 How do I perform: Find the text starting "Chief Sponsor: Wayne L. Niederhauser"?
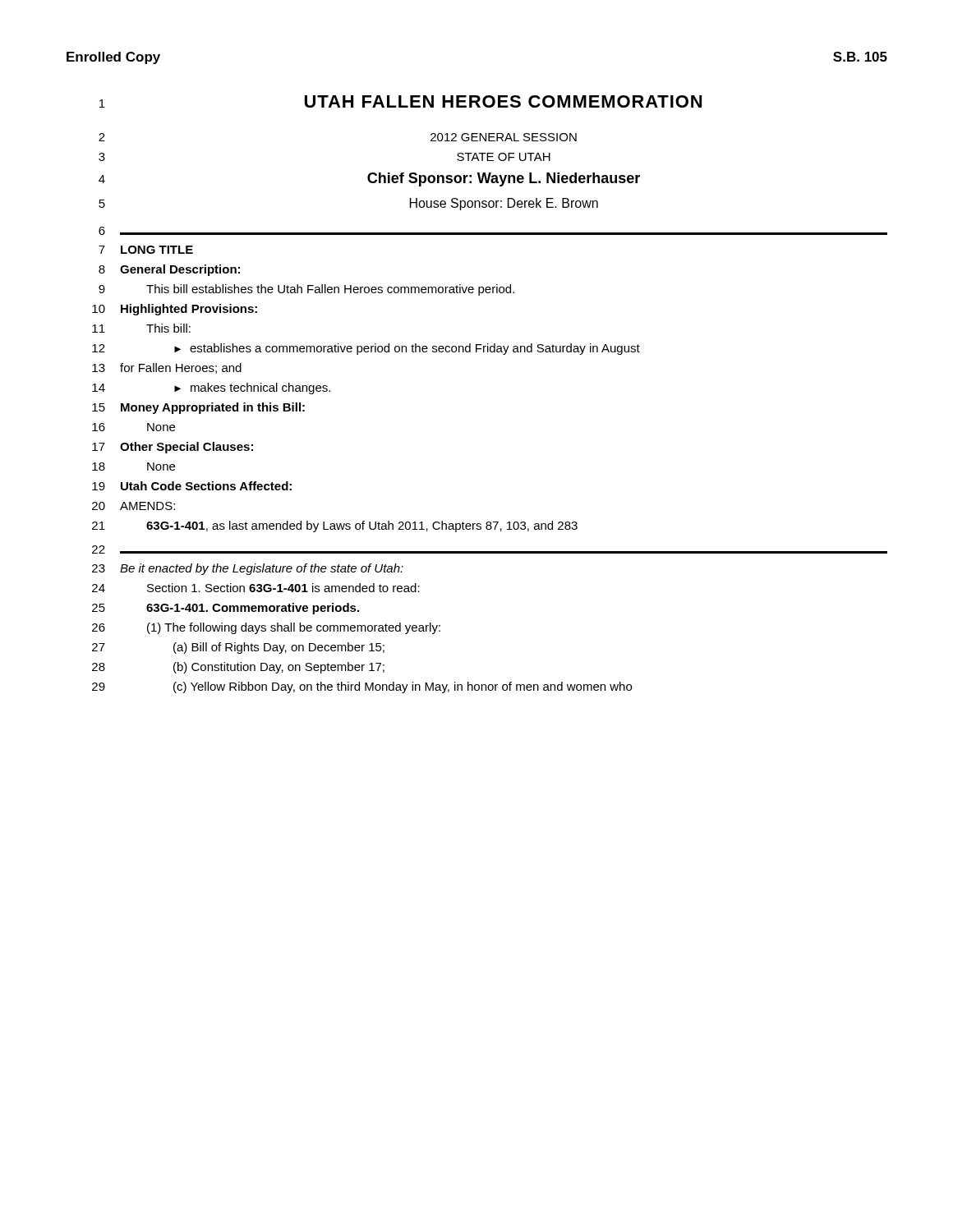[x=504, y=178]
